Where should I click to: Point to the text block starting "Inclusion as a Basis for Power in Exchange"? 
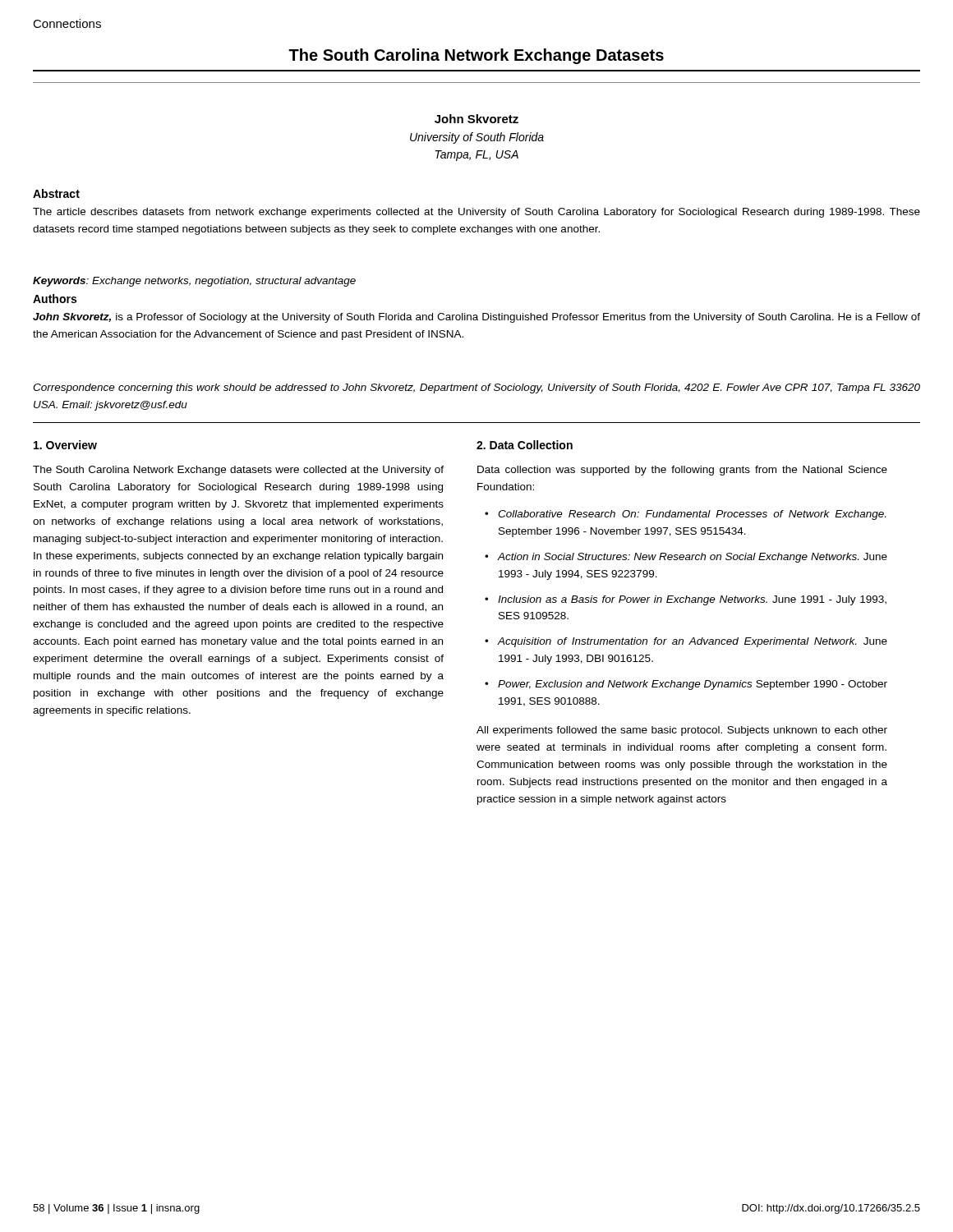(693, 607)
